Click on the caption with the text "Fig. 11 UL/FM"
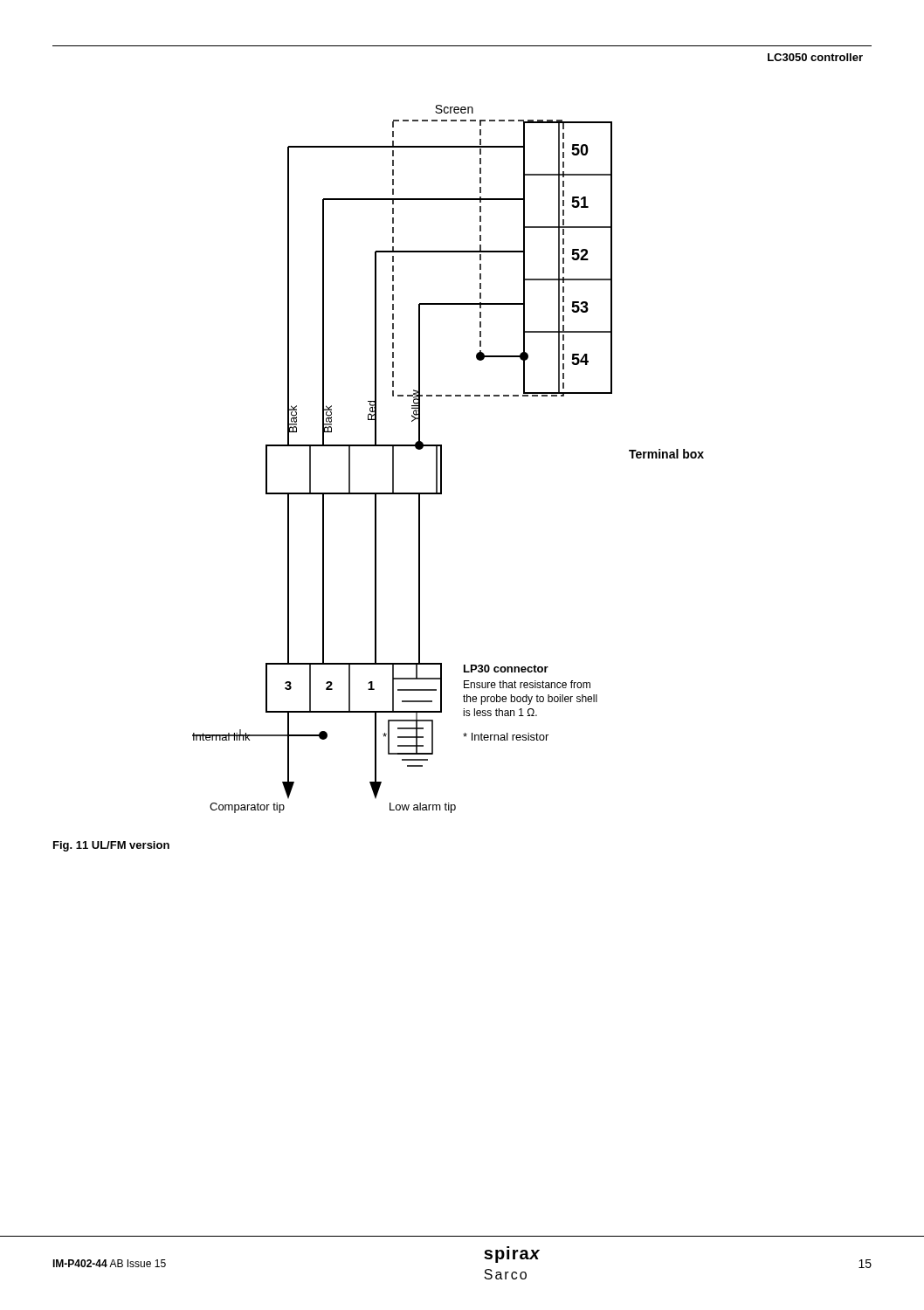This screenshot has width=924, height=1310. (x=111, y=845)
